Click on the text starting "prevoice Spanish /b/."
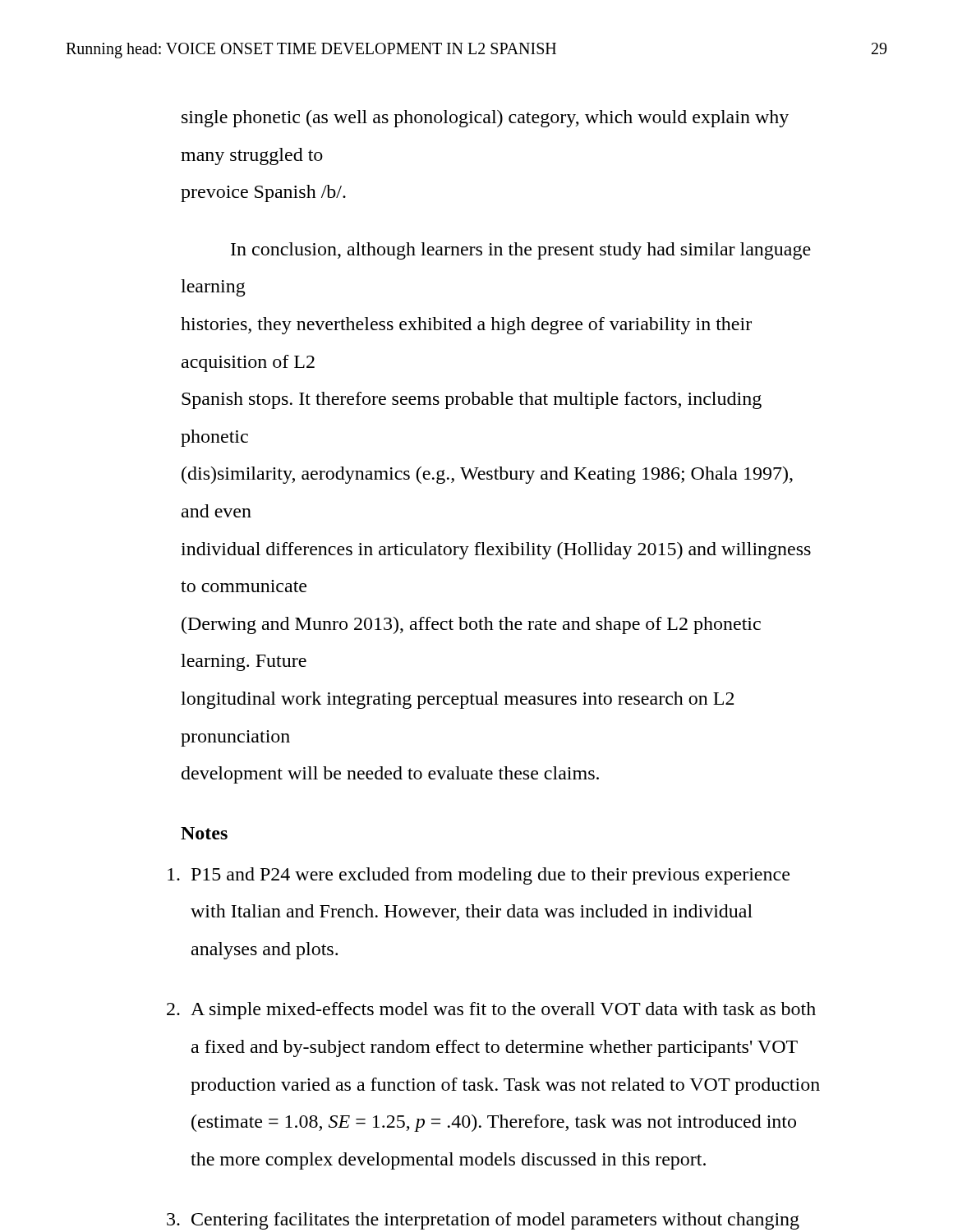Image resolution: width=953 pixels, height=1232 pixels. (264, 192)
